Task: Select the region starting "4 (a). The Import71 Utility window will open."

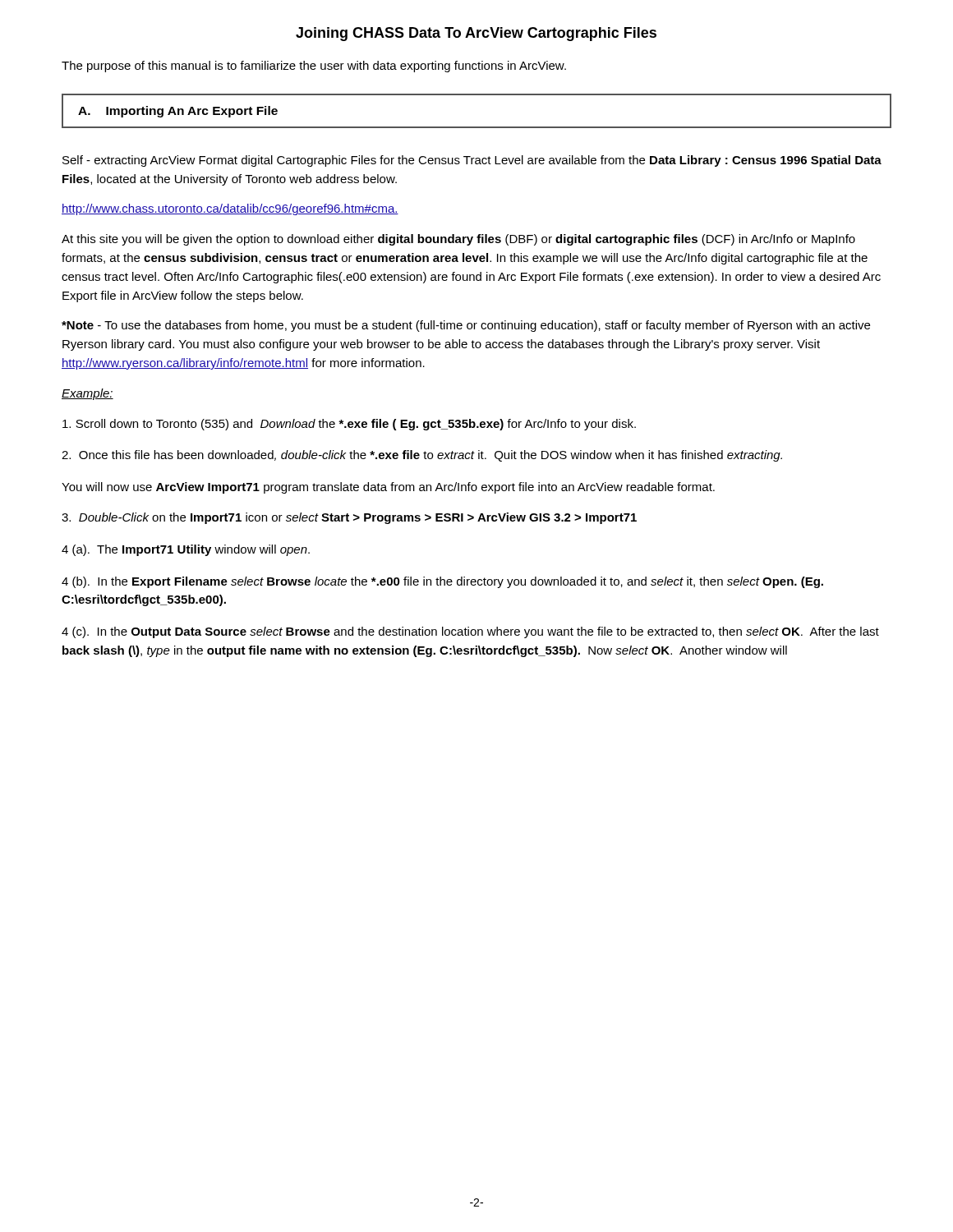Action: [186, 550]
